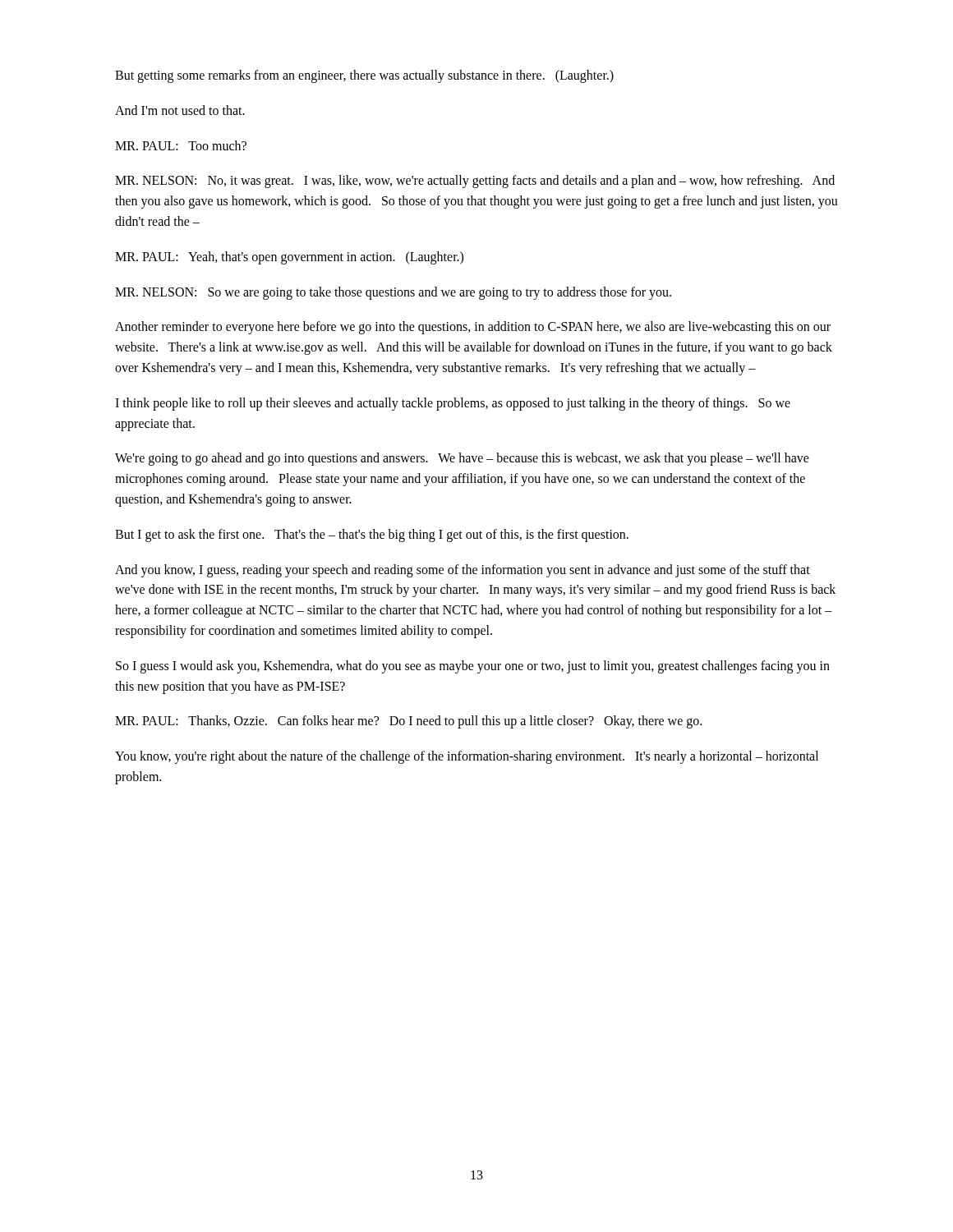Select the text block starting "But I get to ask the first one."
The width and height of the screenshot is (953, 1232).
pyautogui.click(x=372, y=534)
